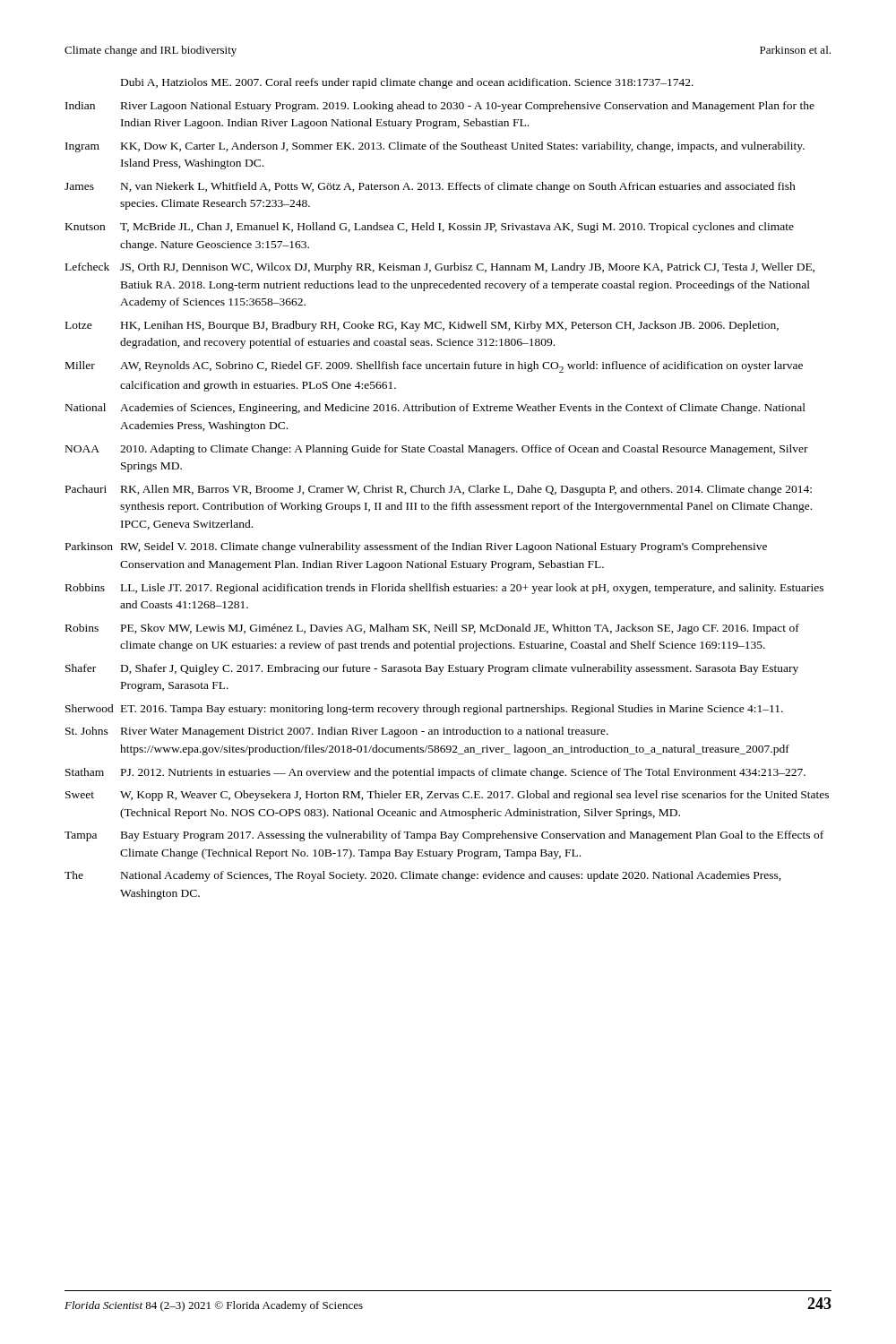Select the block starting "Pachauri RK, Allen MR, Barros"

[448, 506]
